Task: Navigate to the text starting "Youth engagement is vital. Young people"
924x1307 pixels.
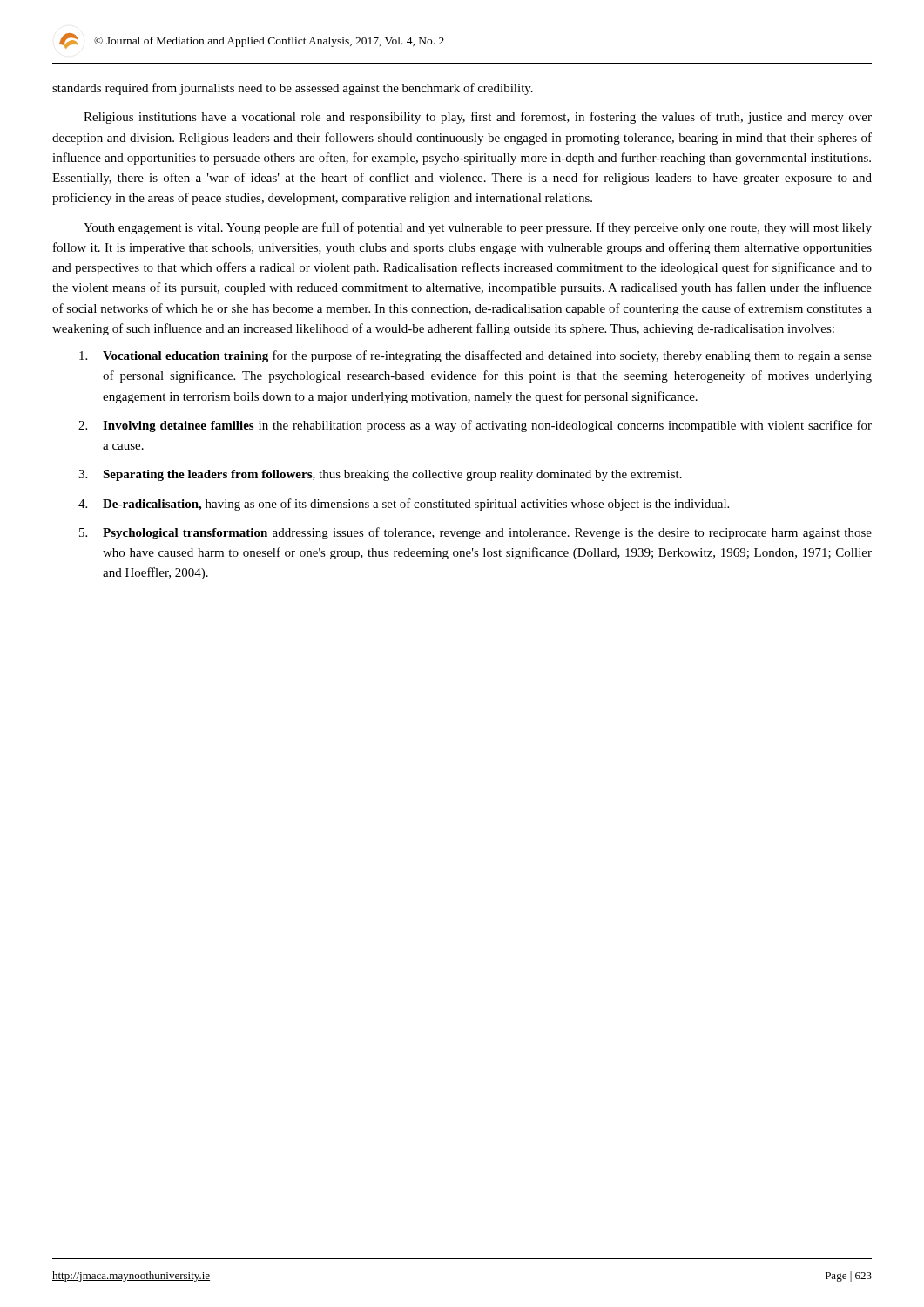Action: tap(462, 278)
